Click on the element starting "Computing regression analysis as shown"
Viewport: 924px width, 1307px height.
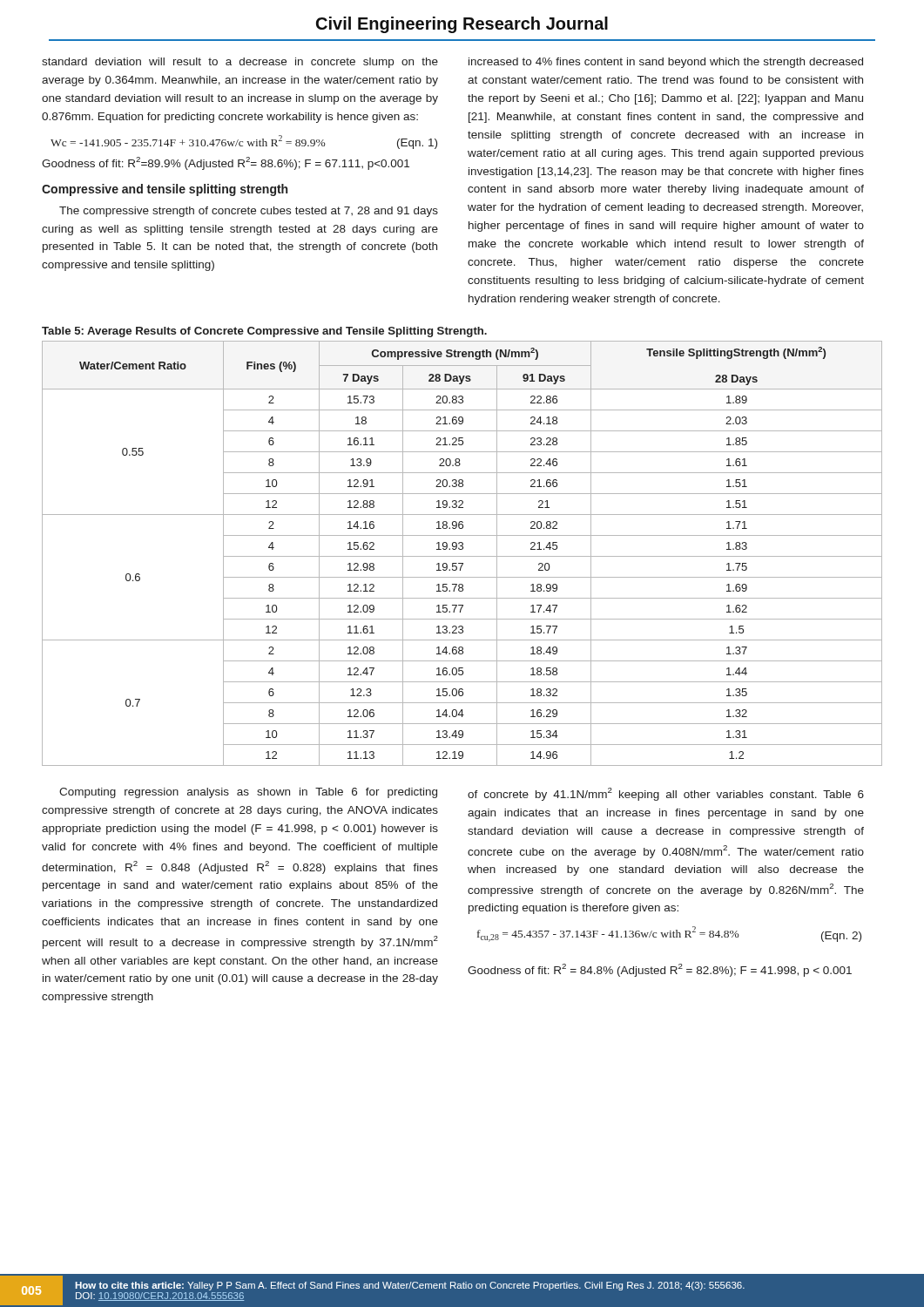[240, 894]
